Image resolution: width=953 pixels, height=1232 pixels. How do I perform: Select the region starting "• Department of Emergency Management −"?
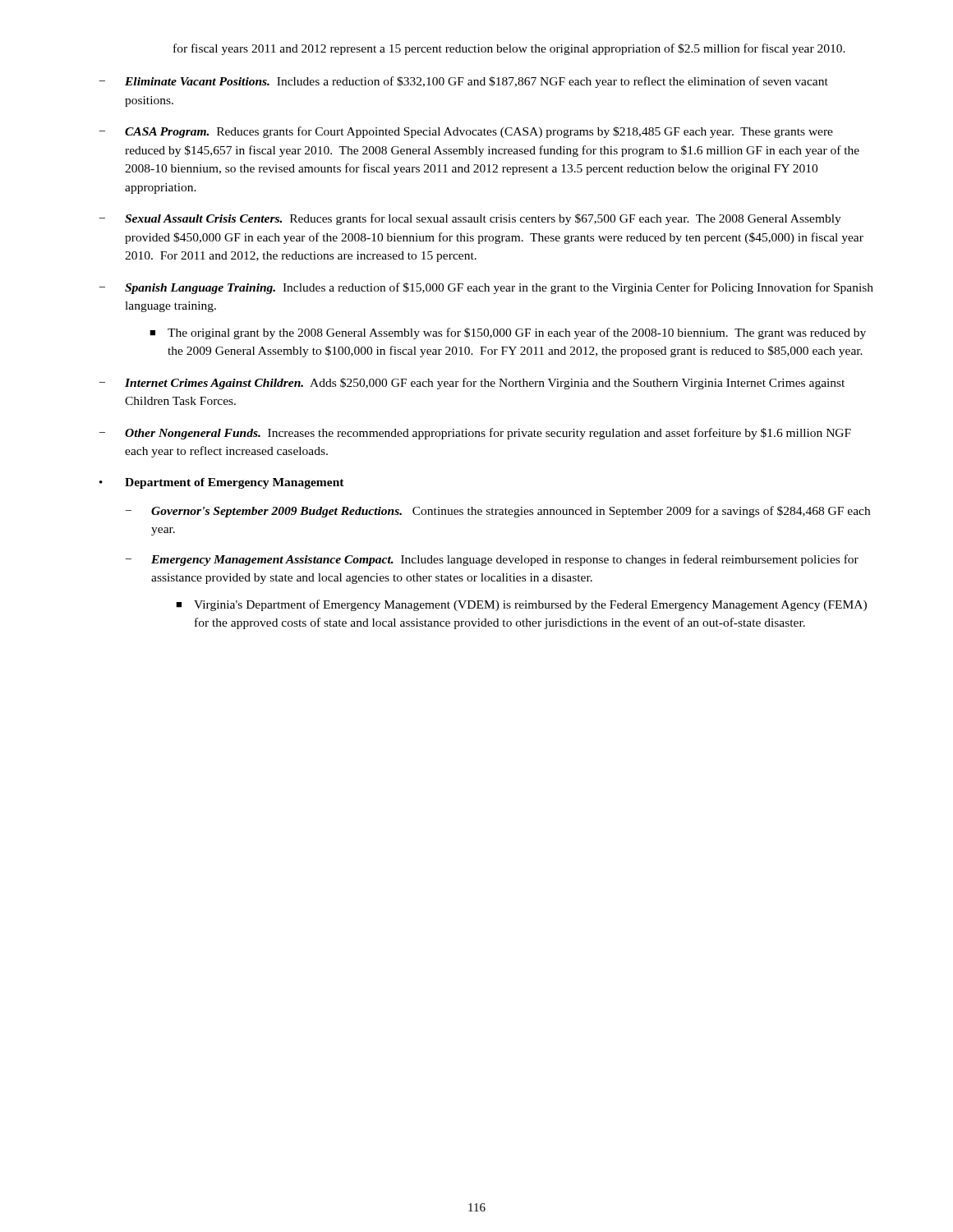(487, 559)
